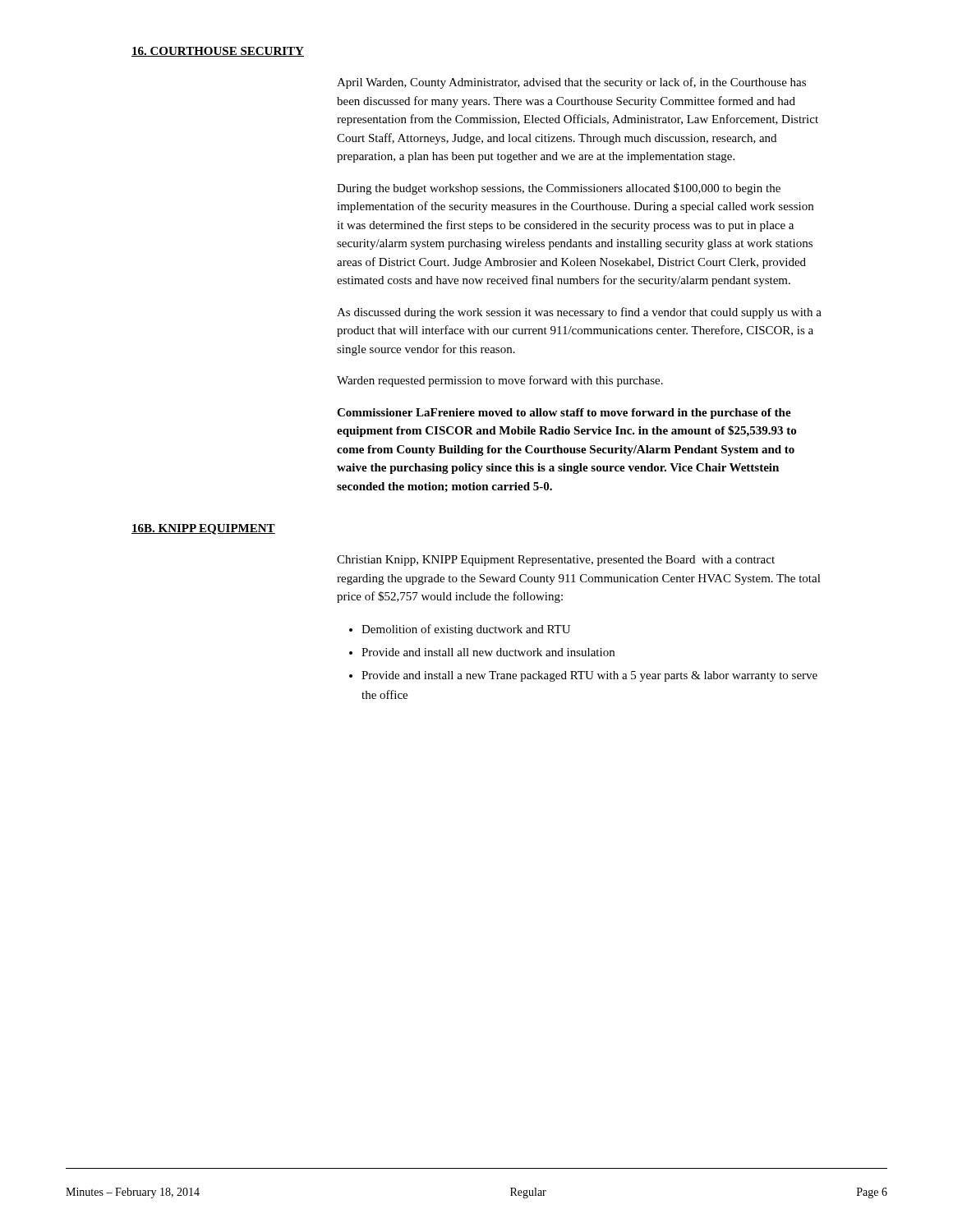The width and height of the screenshot is (953, 1232).
Task: Select the text block that reads "Christian Knipp, KNIPP Equipment Representative, presented"
Action: (x=579, y=578)
